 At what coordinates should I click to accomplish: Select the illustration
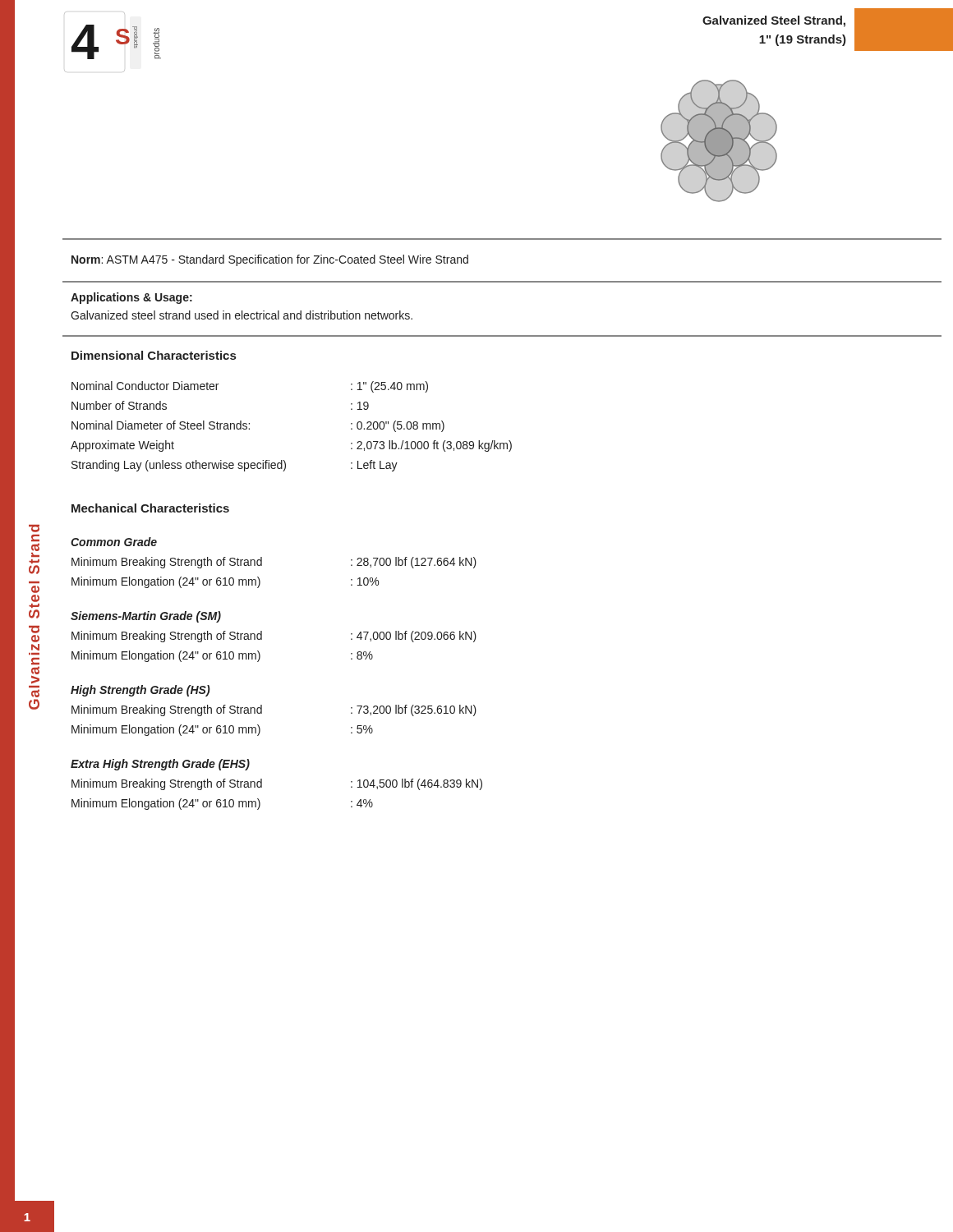coord(719,144)
